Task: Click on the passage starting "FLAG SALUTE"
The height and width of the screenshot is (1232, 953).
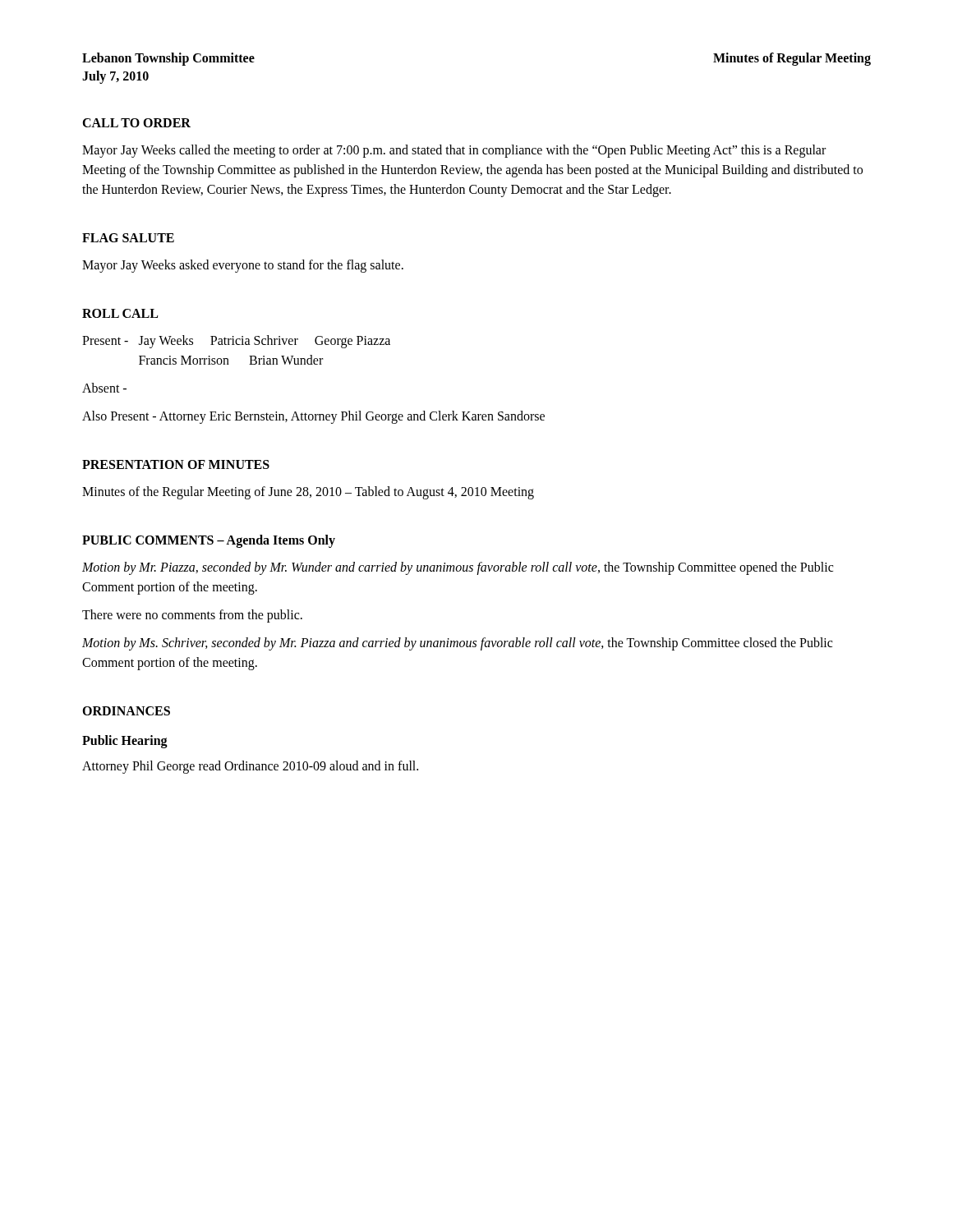Action: point(128,238)
